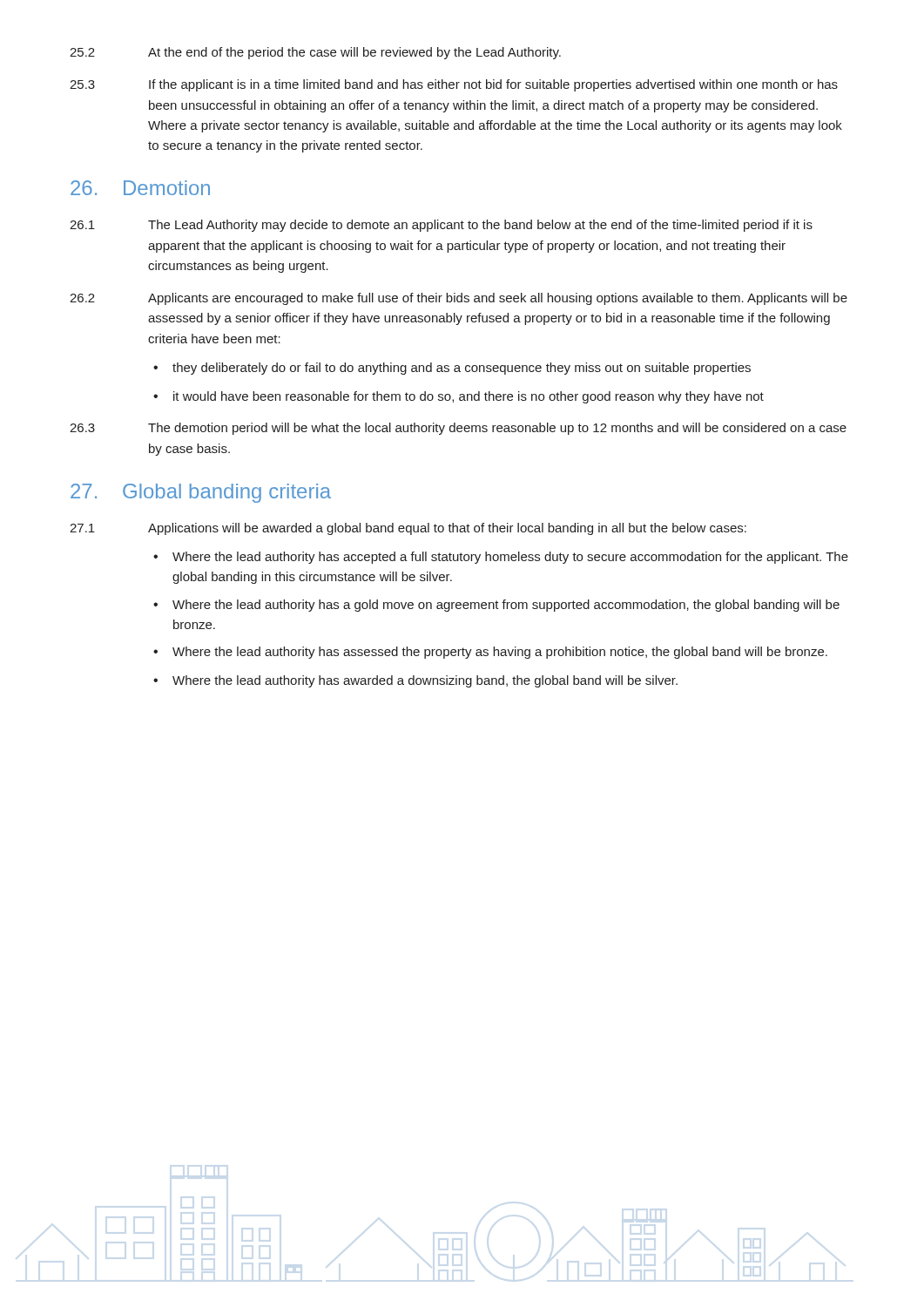The image size is (924, 1307).
Task: Click on the passage starting "27. Global banding criteria"
Action: 200,491
